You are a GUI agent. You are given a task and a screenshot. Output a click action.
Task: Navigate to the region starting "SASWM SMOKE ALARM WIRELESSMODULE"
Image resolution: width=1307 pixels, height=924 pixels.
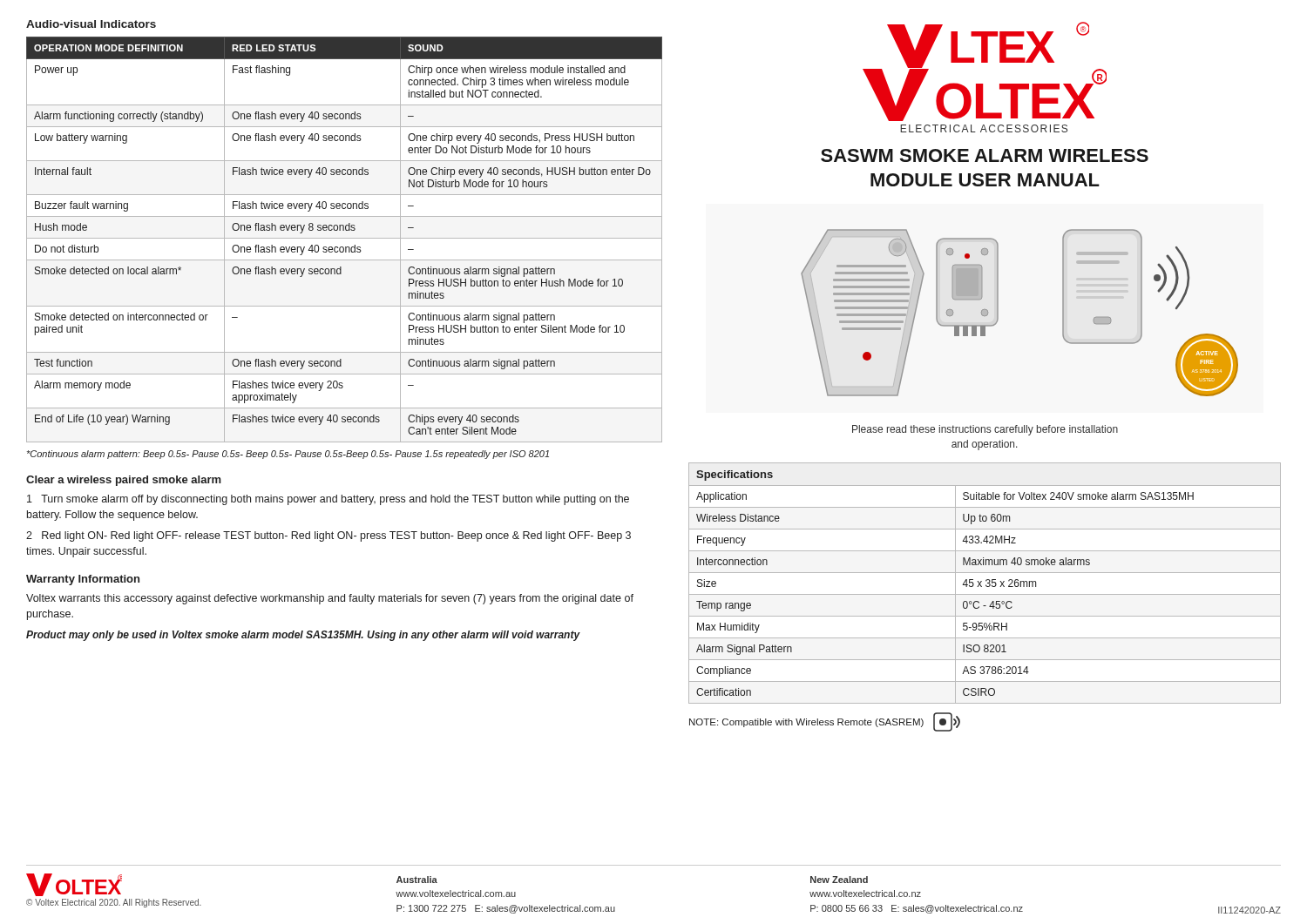[985, 167]
